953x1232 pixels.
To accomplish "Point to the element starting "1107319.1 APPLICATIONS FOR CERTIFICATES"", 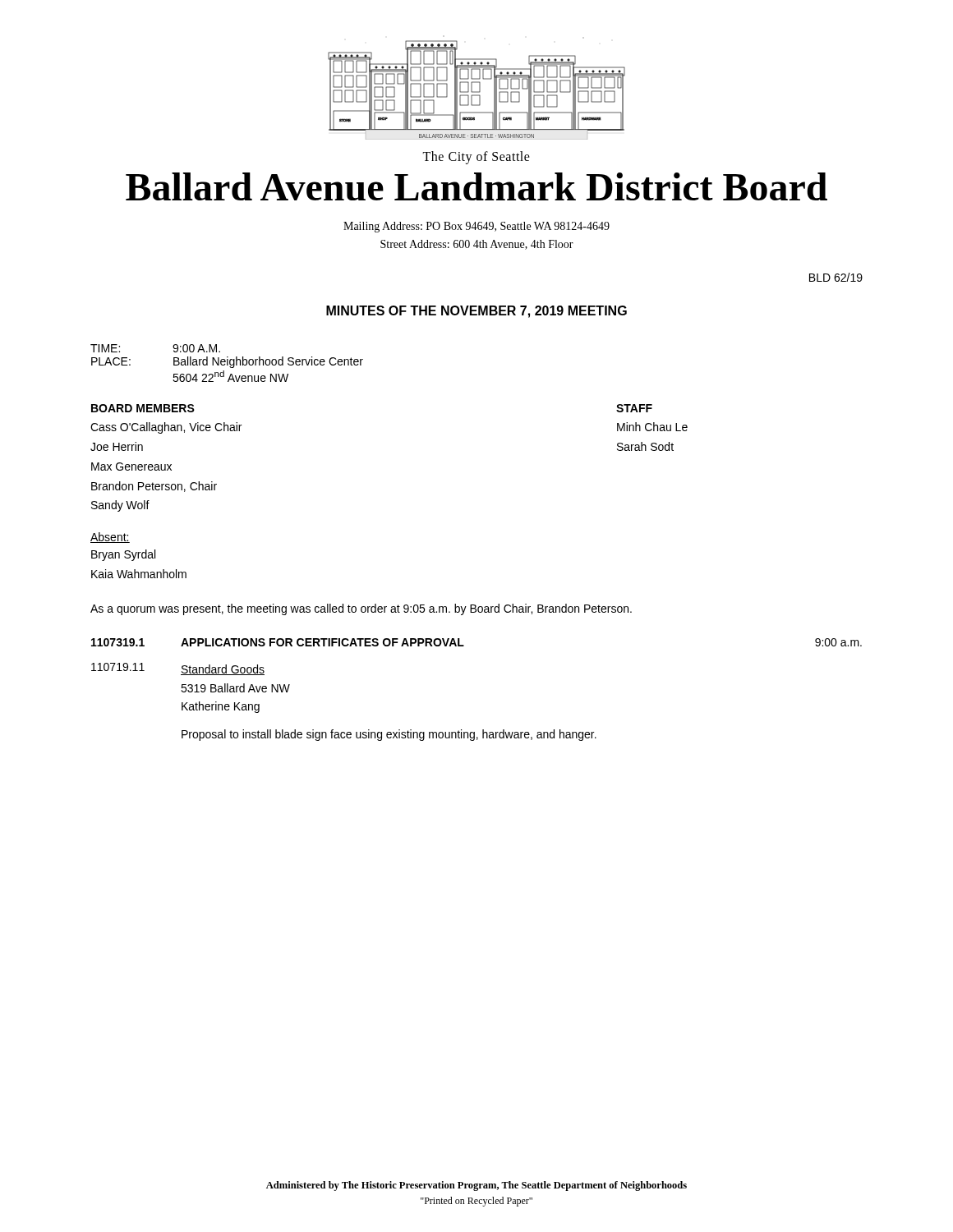I will pyautogui.click(x=115, y=641).
